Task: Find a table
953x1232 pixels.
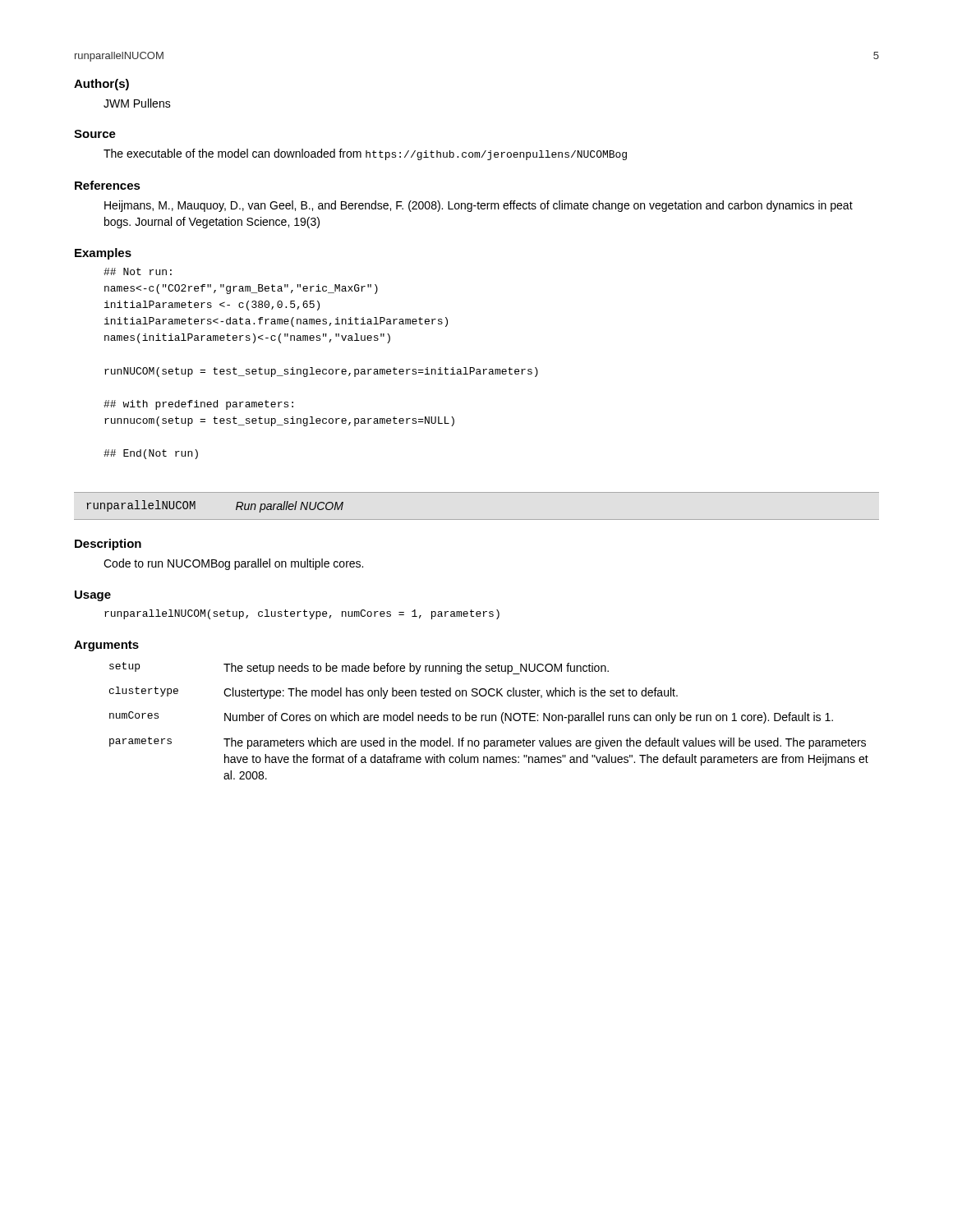Action: click(x=476, y=723)
